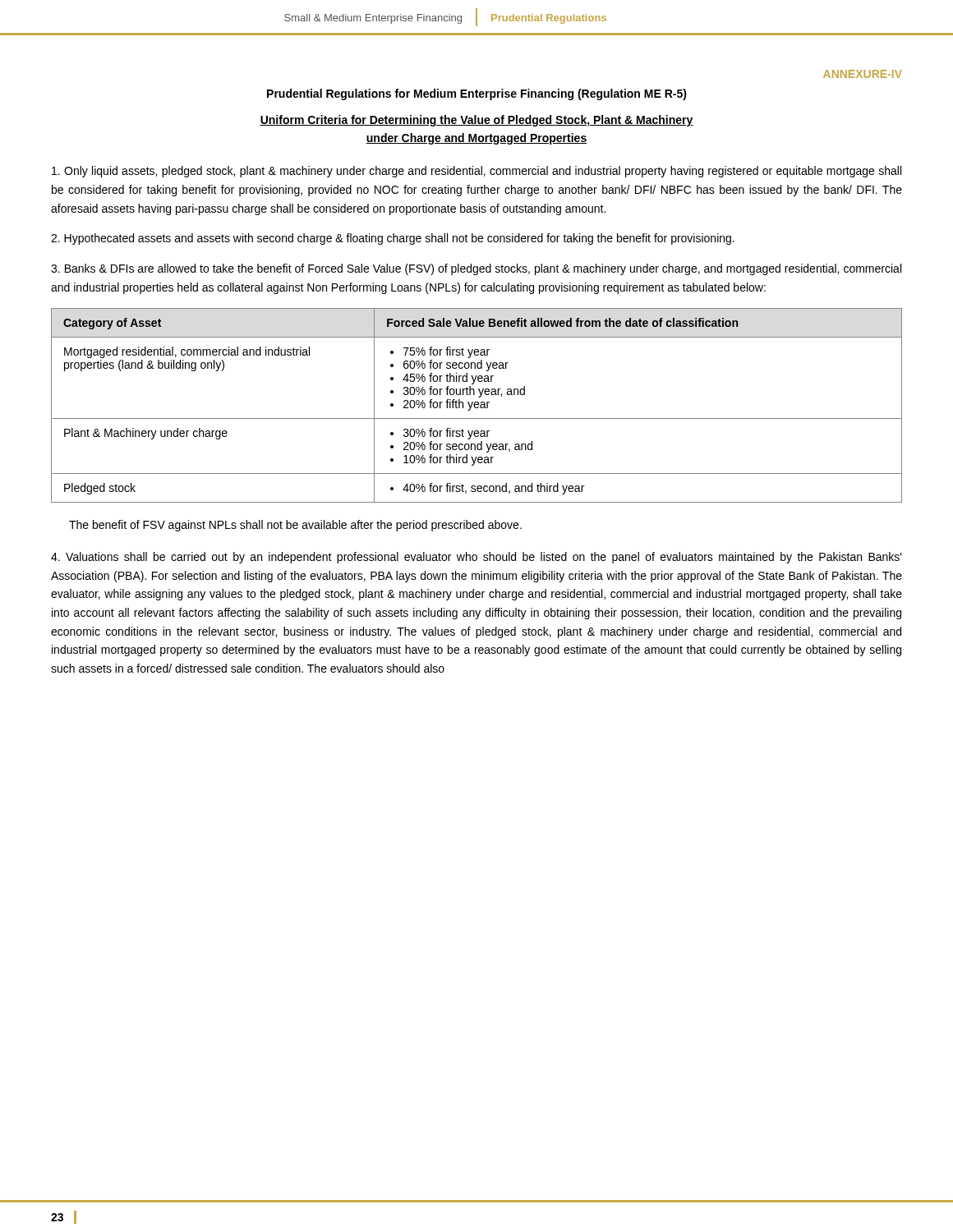Image resolution: width=953 pixels, height=1232 pixels.
Task: Point to the passage starting "Valuations shall be carried"
Action: point(476,613)
